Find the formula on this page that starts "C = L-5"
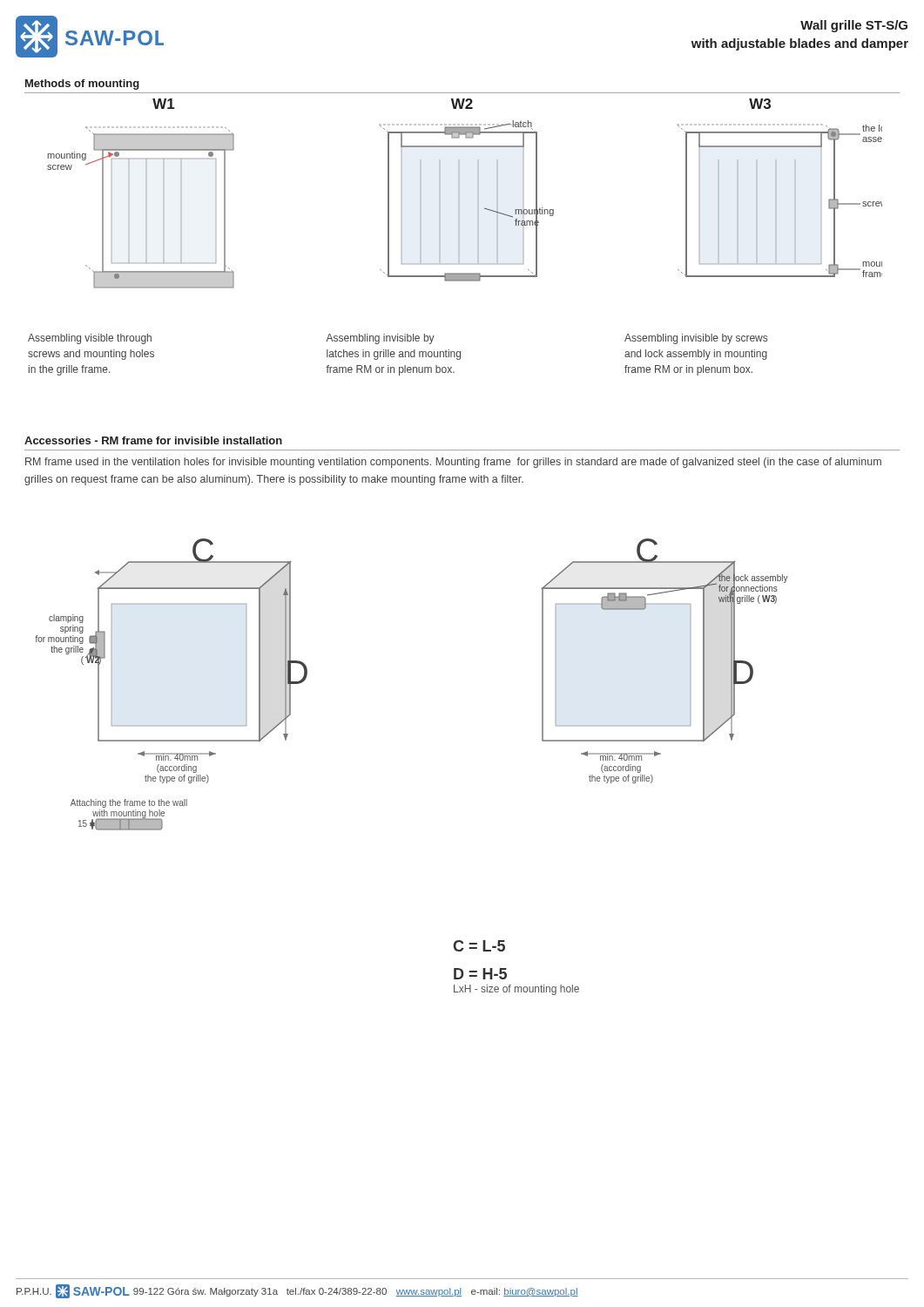The width and height of the screenshot is (924, 1307). click(480, 960)
